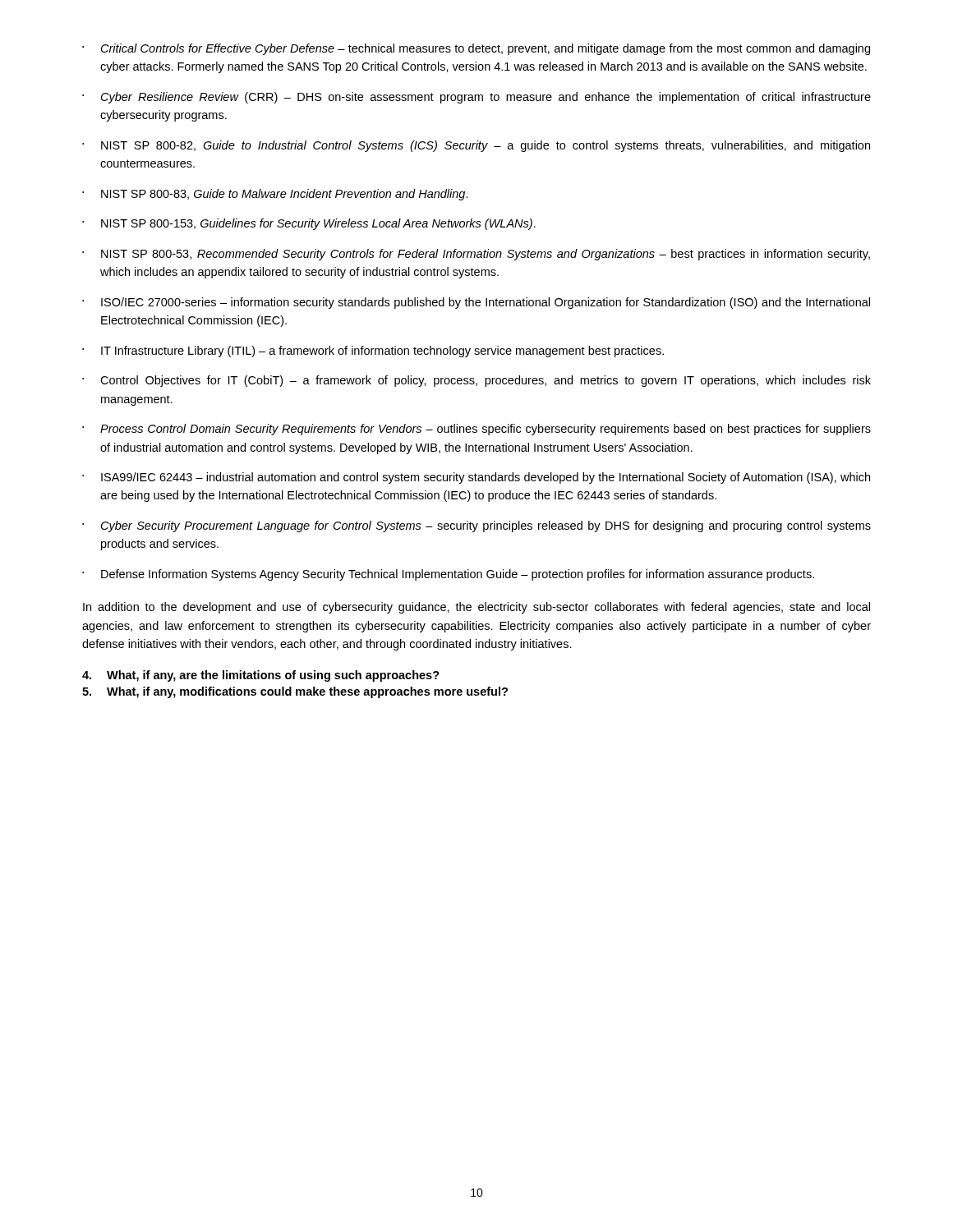Where is the passage that starts "In addition to the development"?
The image size is (953, 1232).
click(x=476, y=626)
